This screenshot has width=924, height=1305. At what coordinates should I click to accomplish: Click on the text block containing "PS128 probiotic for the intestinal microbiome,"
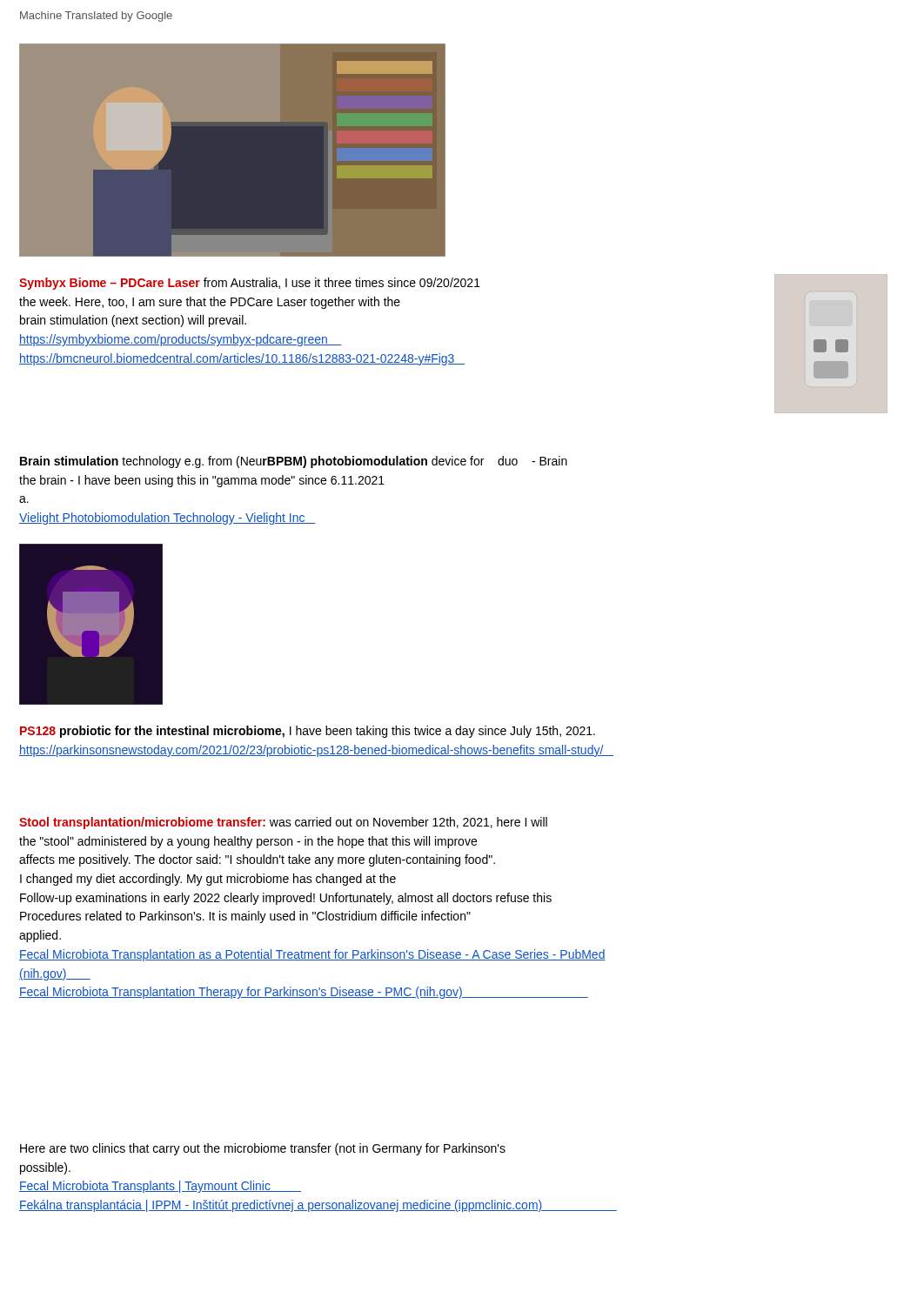(316, 740)
